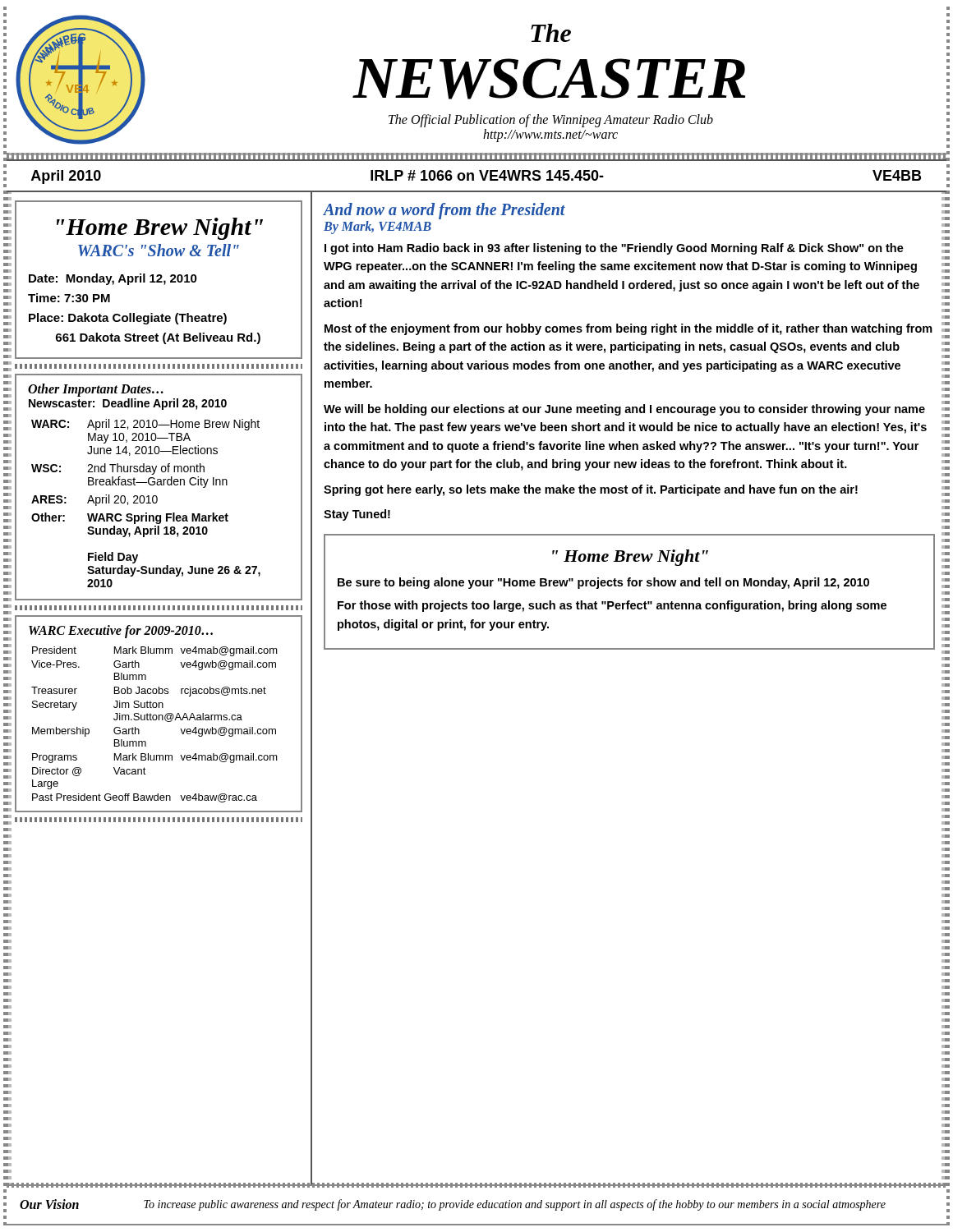
Task: Point to the block beginning "I got into Ham Radio back in 93"
Action: point(622,276)
